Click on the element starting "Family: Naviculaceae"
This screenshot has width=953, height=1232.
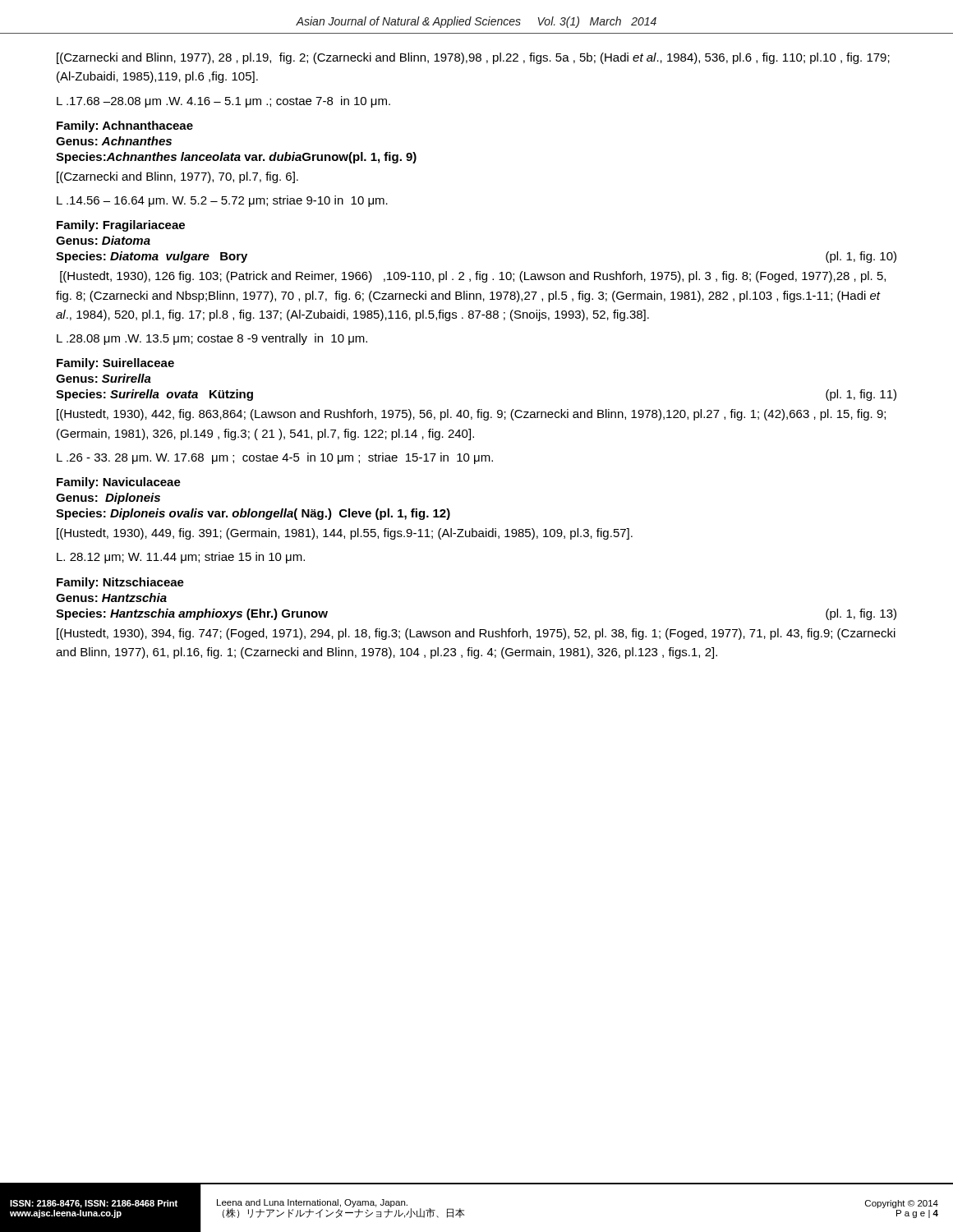118,482
